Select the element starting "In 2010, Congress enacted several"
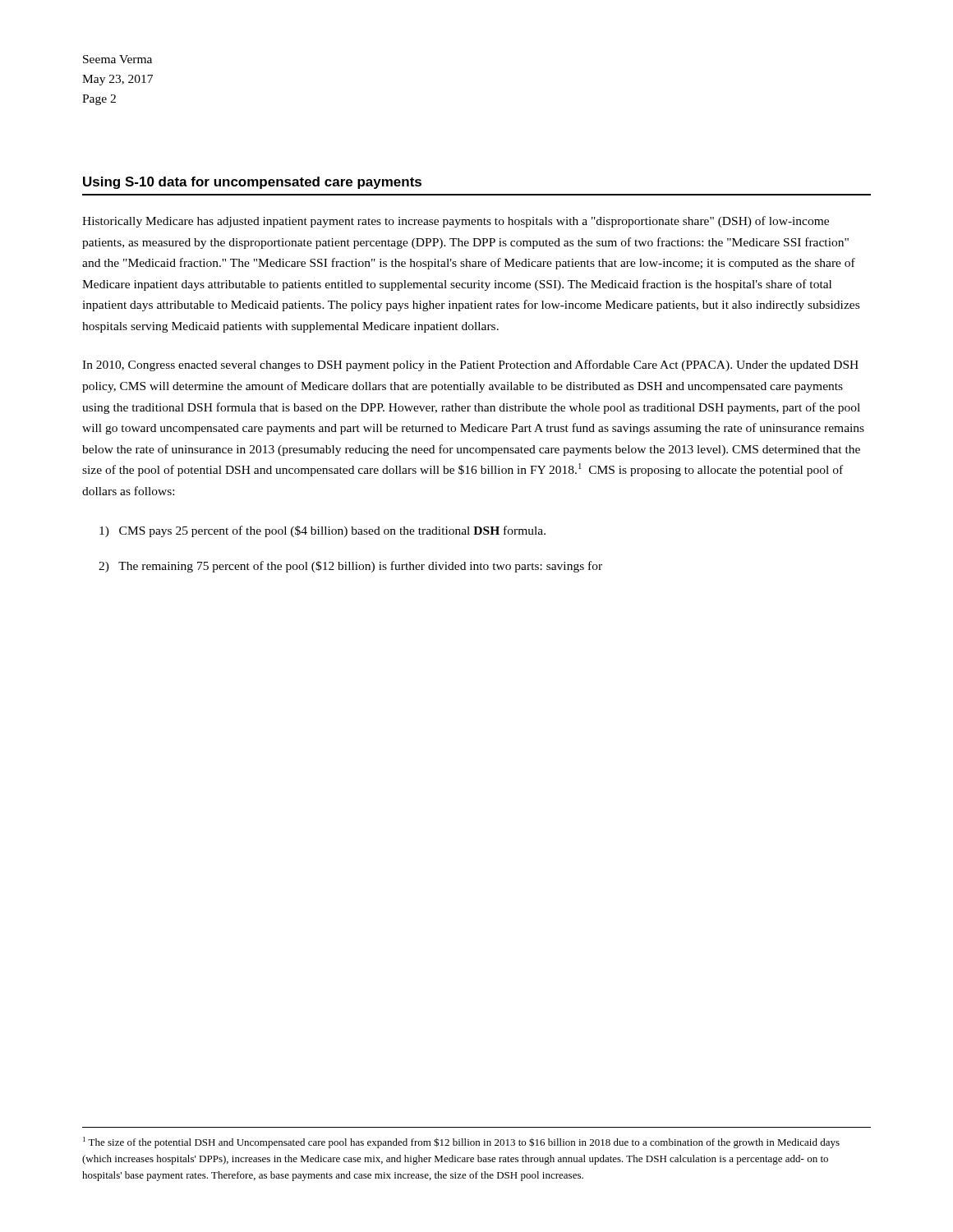The width and height of the screenshot is (953, 1232). click(473, 428)
